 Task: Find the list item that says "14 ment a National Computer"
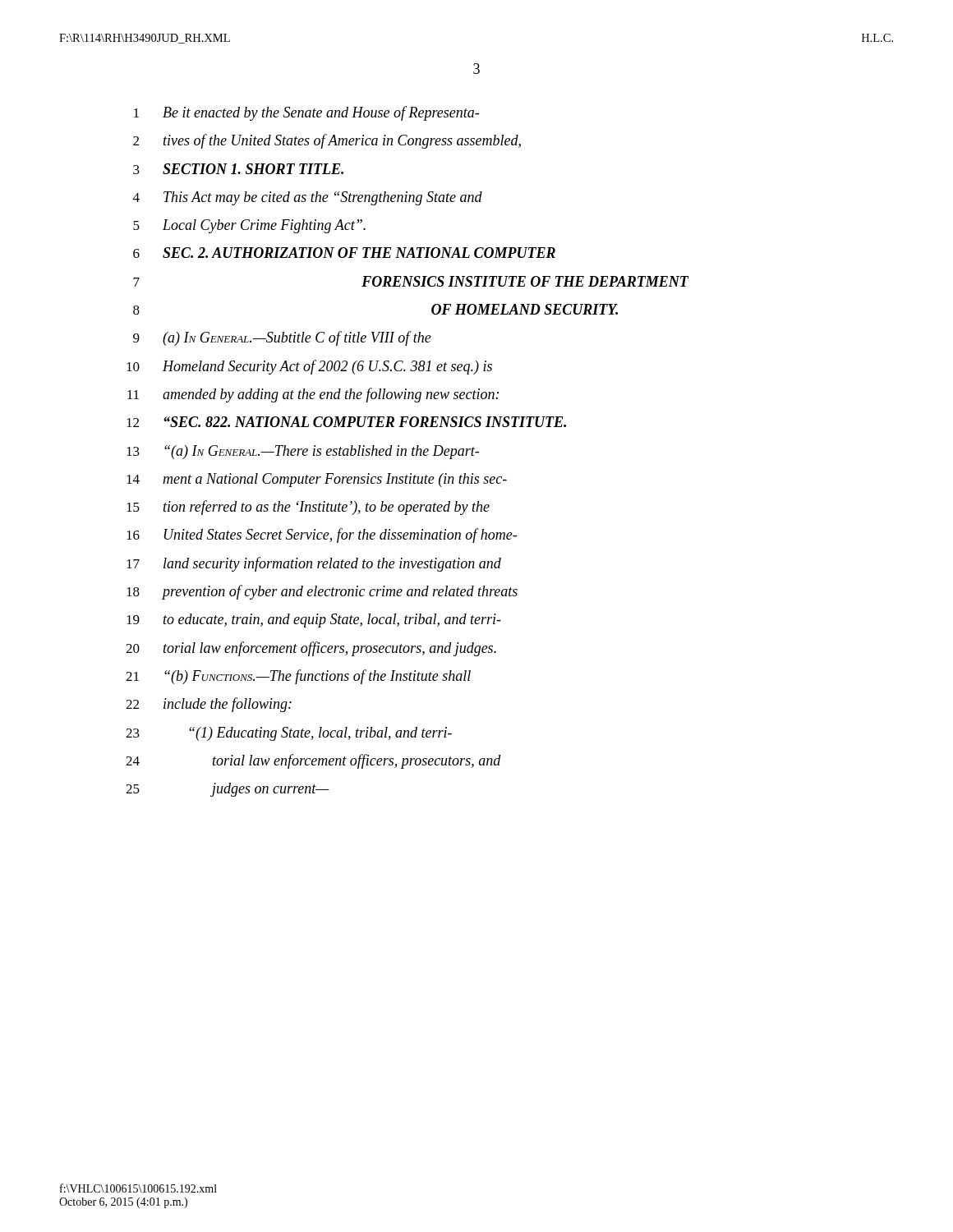click(x=307, y=479)
